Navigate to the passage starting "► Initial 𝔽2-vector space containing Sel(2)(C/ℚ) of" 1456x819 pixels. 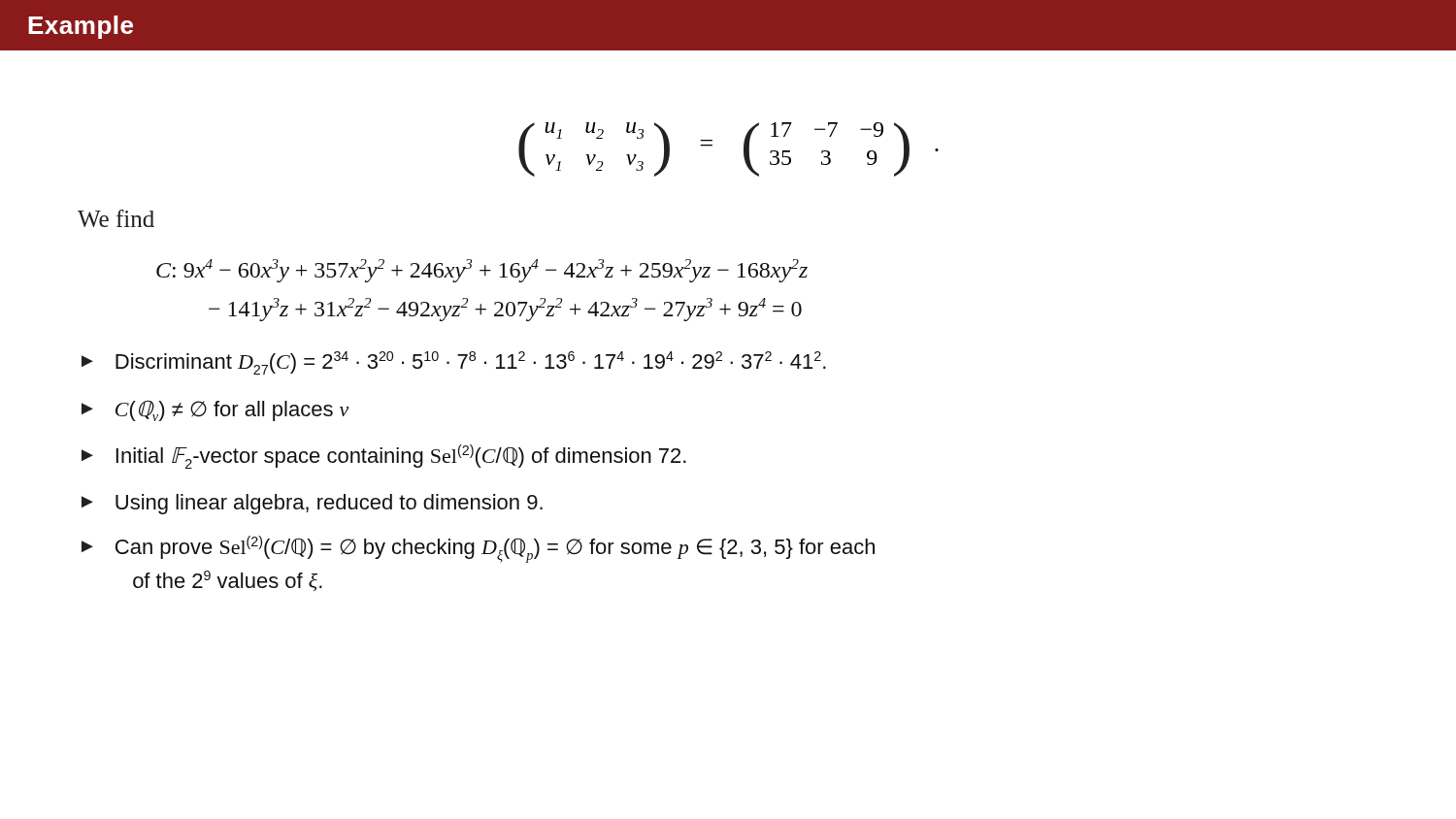383,457
